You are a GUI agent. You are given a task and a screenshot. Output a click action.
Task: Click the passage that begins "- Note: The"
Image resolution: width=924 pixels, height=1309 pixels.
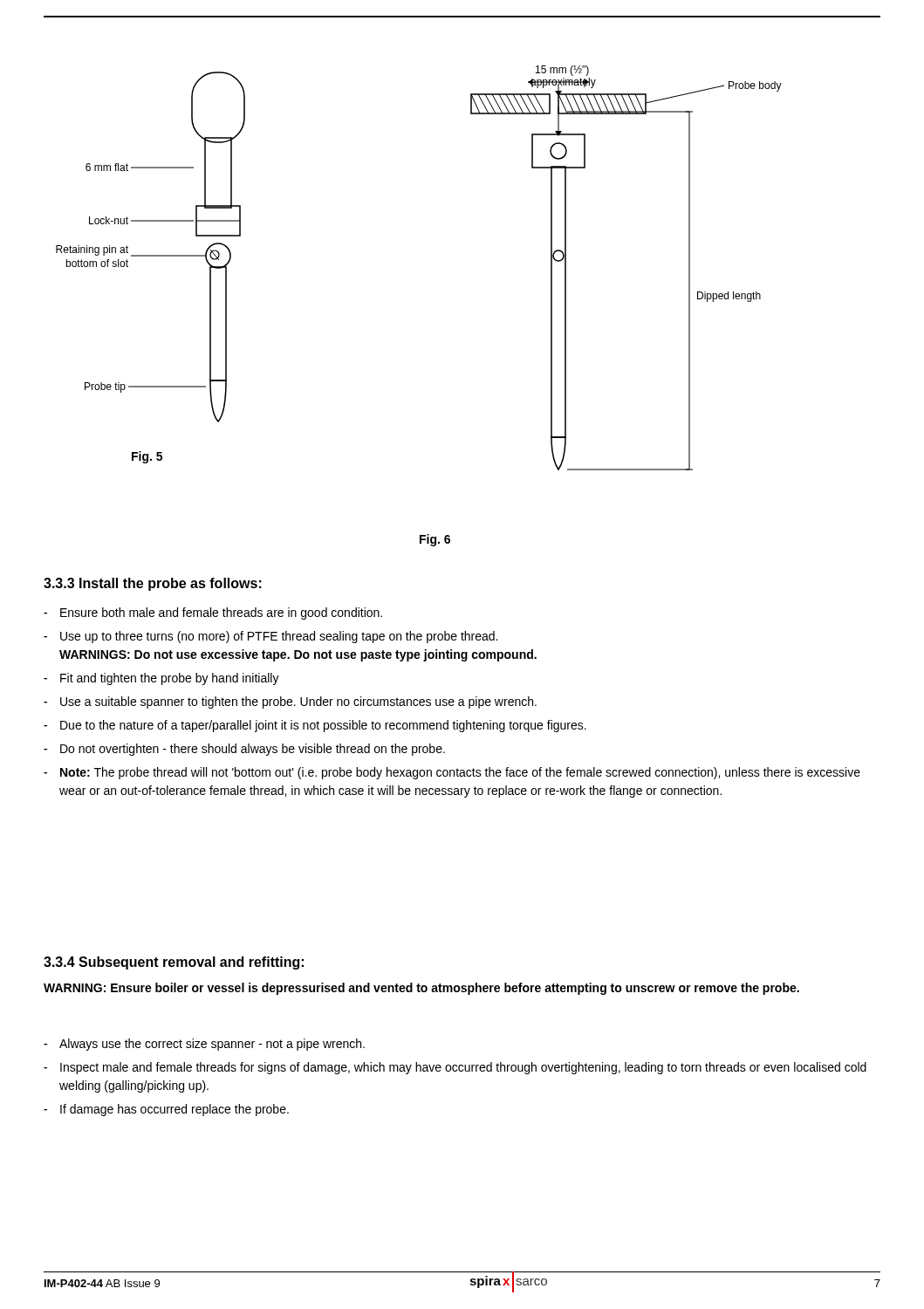tap(452, 781)
